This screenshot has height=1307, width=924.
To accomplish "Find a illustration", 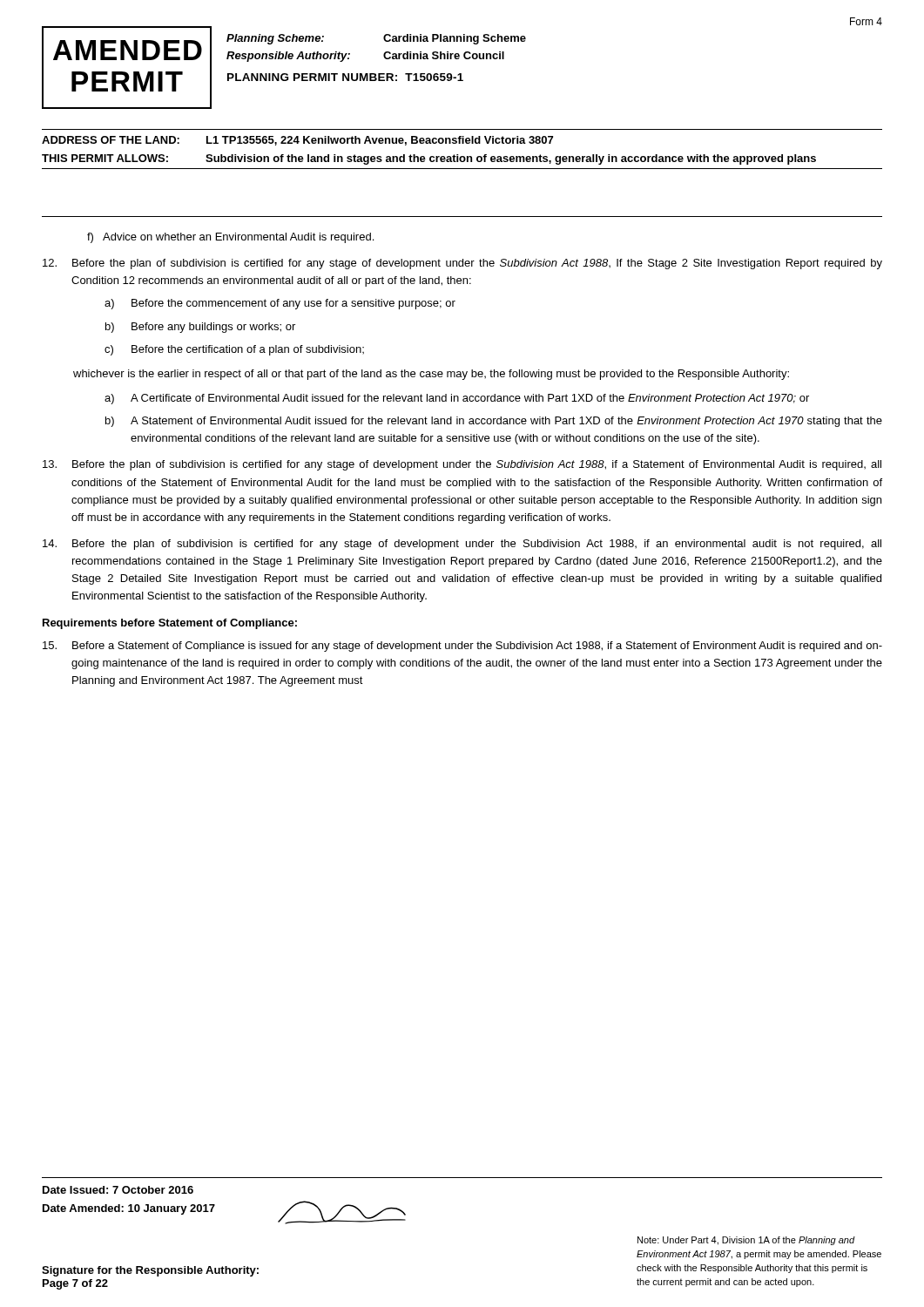I will [x=340, y=1212].
